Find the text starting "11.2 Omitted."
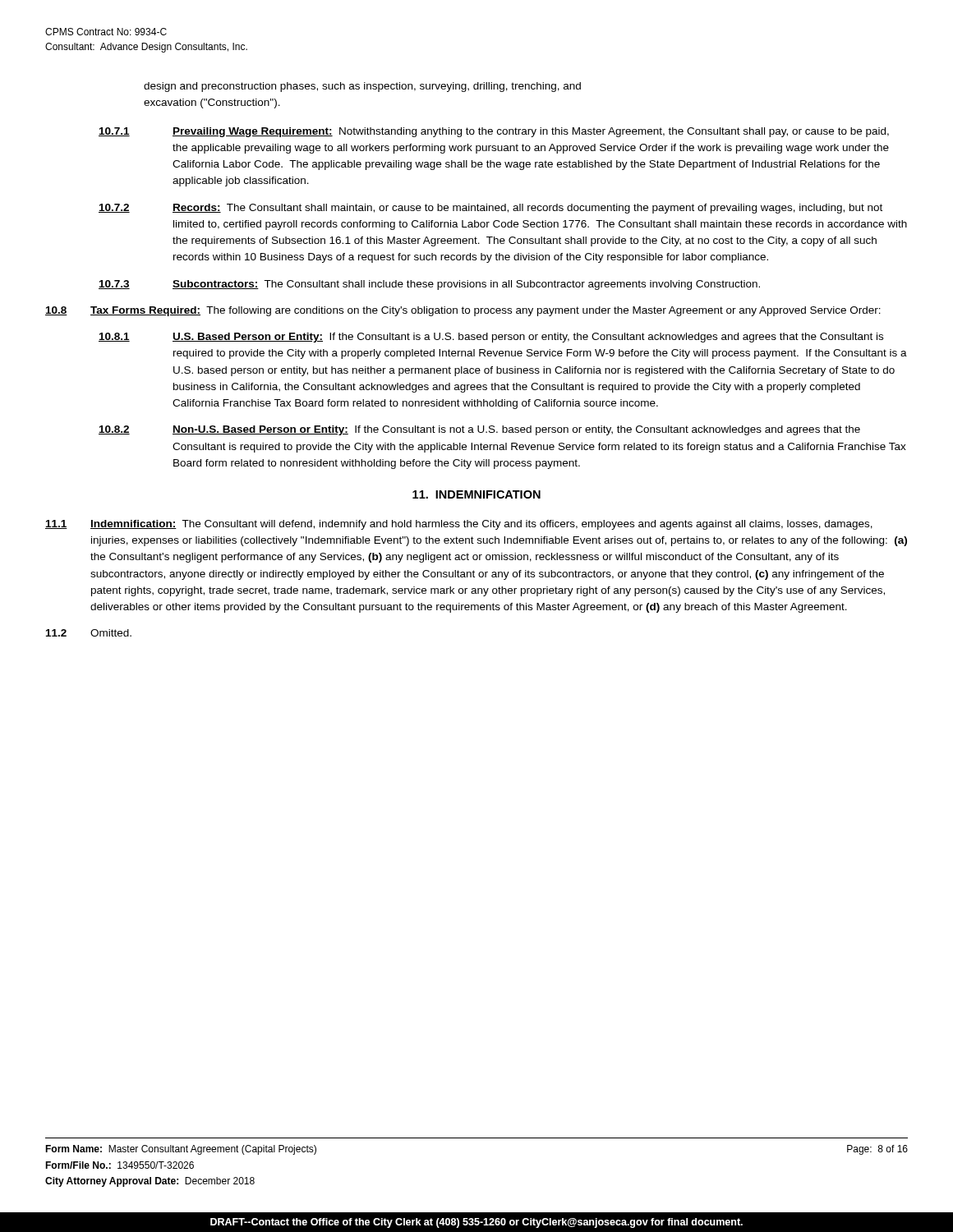The height and width of the screenshot is (1232, 953). 89,633
